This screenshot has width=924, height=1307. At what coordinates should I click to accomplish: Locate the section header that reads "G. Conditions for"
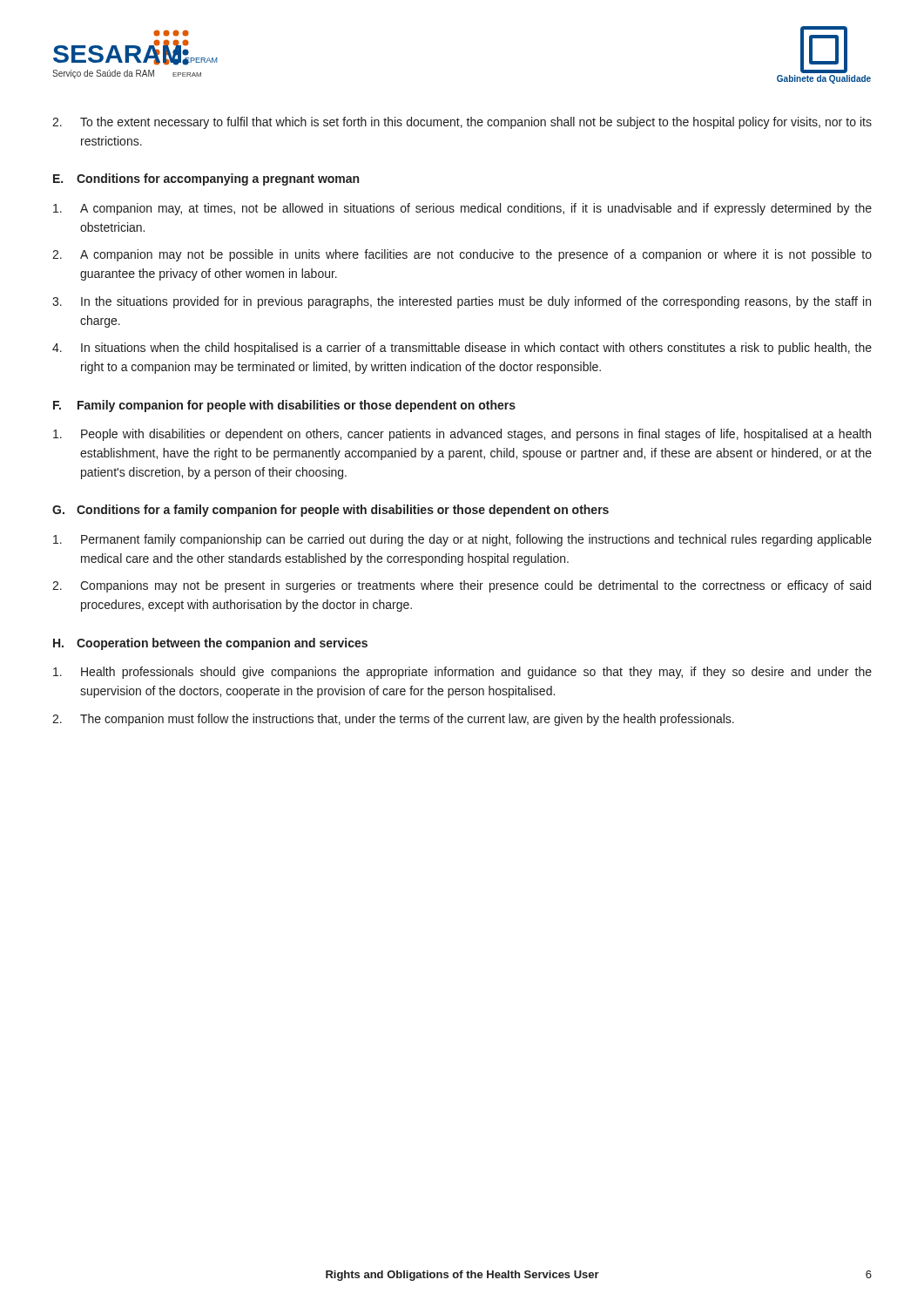tap(462, 511)
